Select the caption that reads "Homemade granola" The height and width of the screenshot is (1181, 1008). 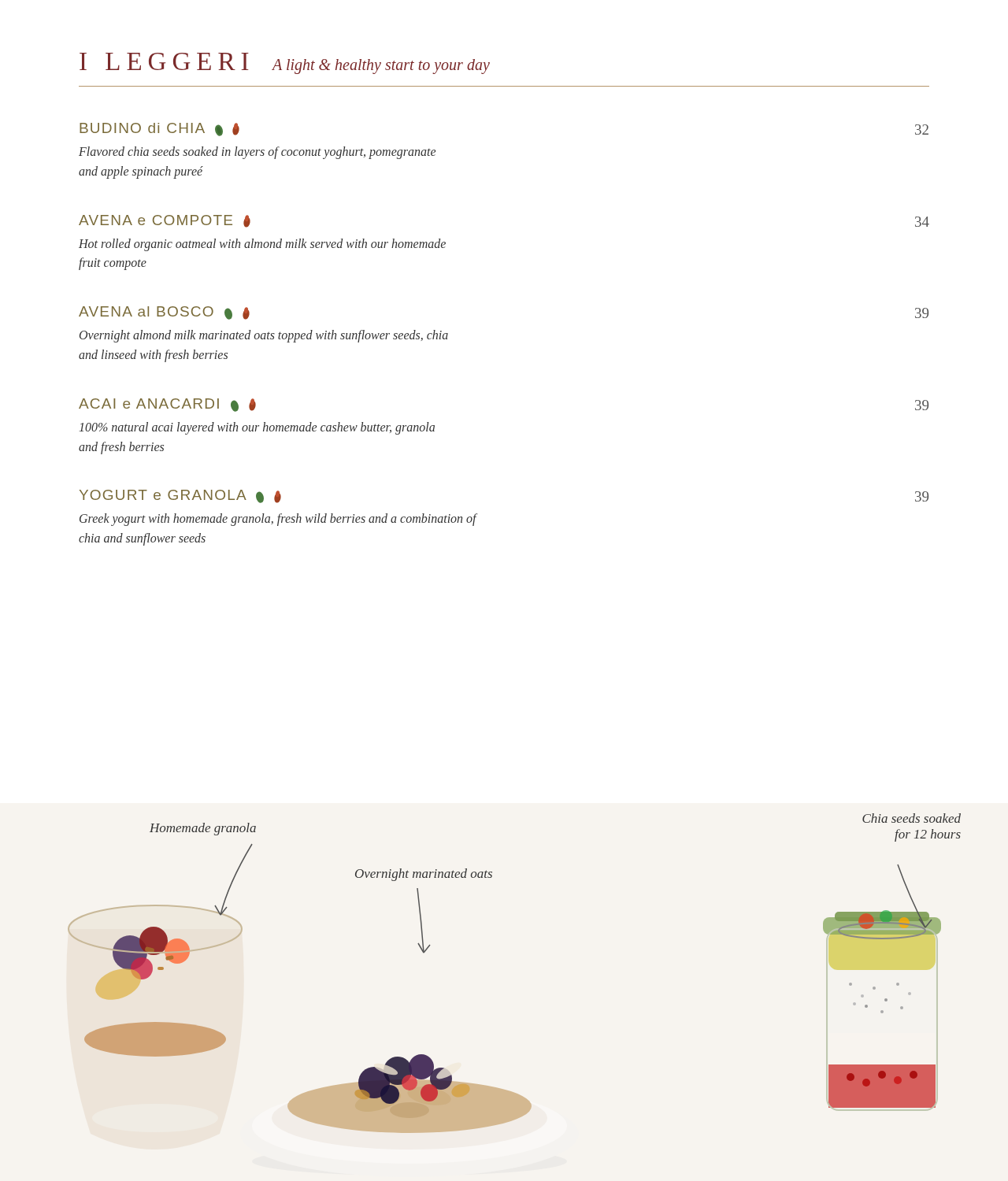click(203, 828)
